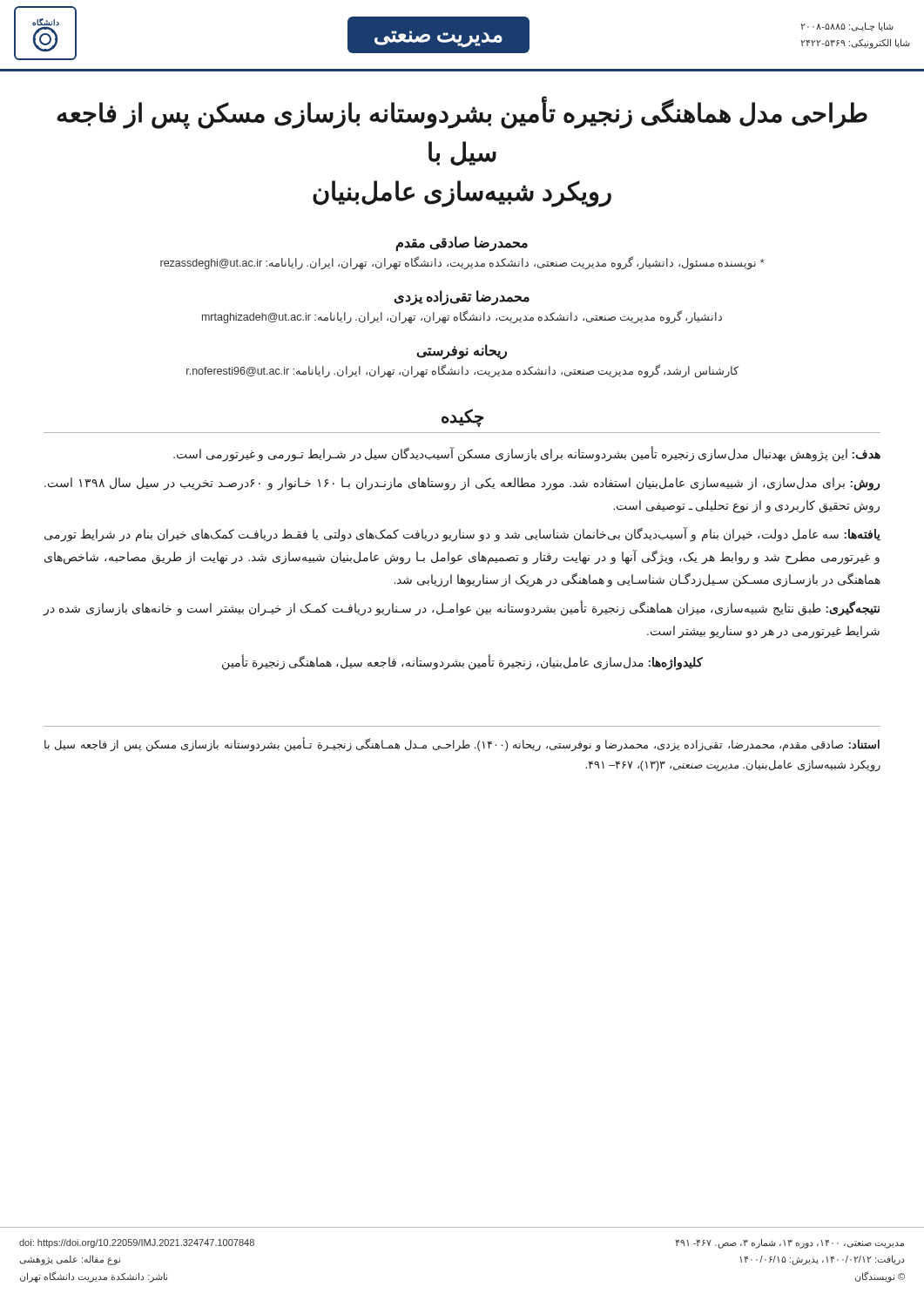Locate the text block with the text "محمدرضا صادقی مقدم"
This screenshot has width=924, height=1307.
462,253
